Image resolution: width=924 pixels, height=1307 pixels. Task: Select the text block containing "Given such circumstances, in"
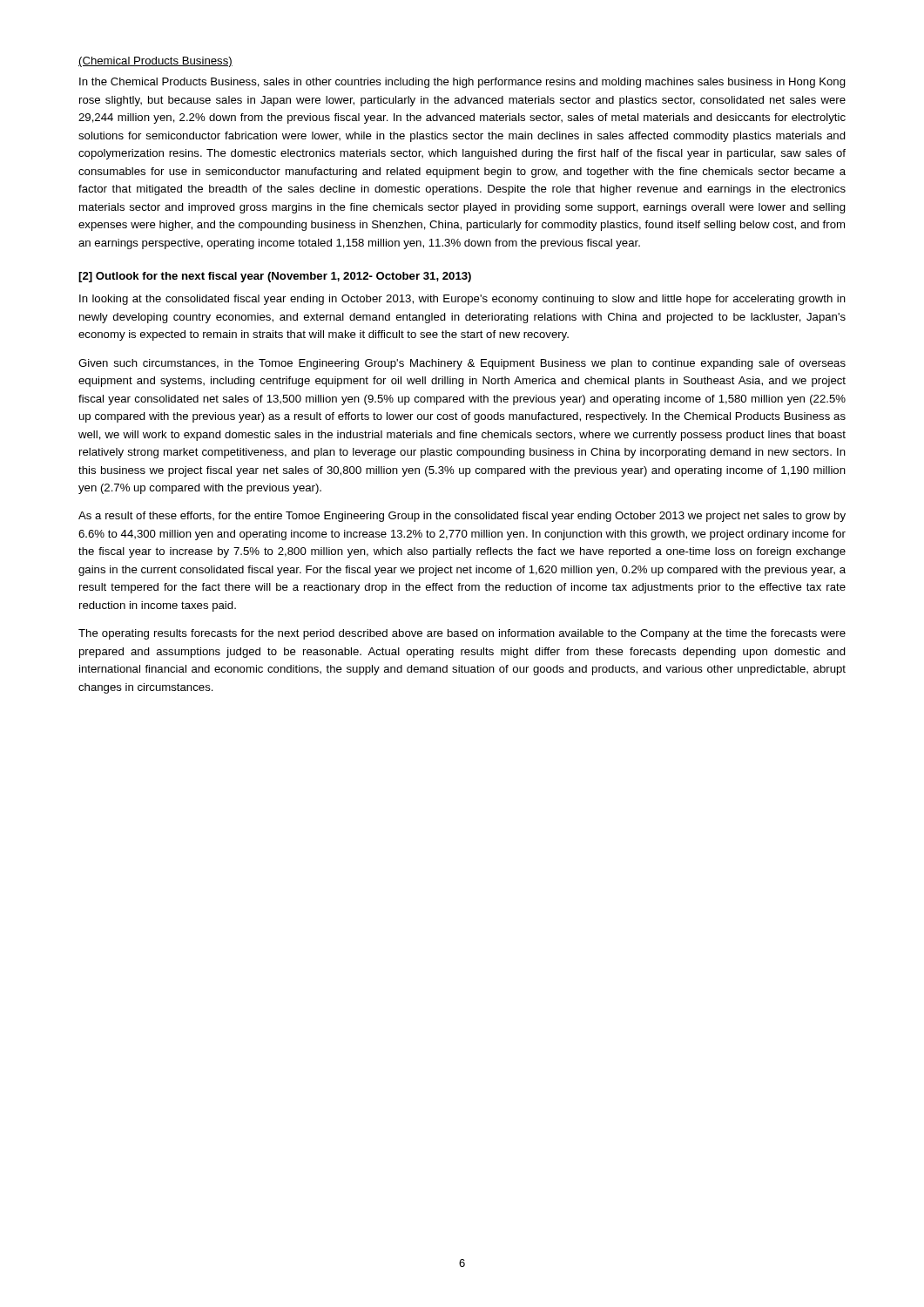462,425
